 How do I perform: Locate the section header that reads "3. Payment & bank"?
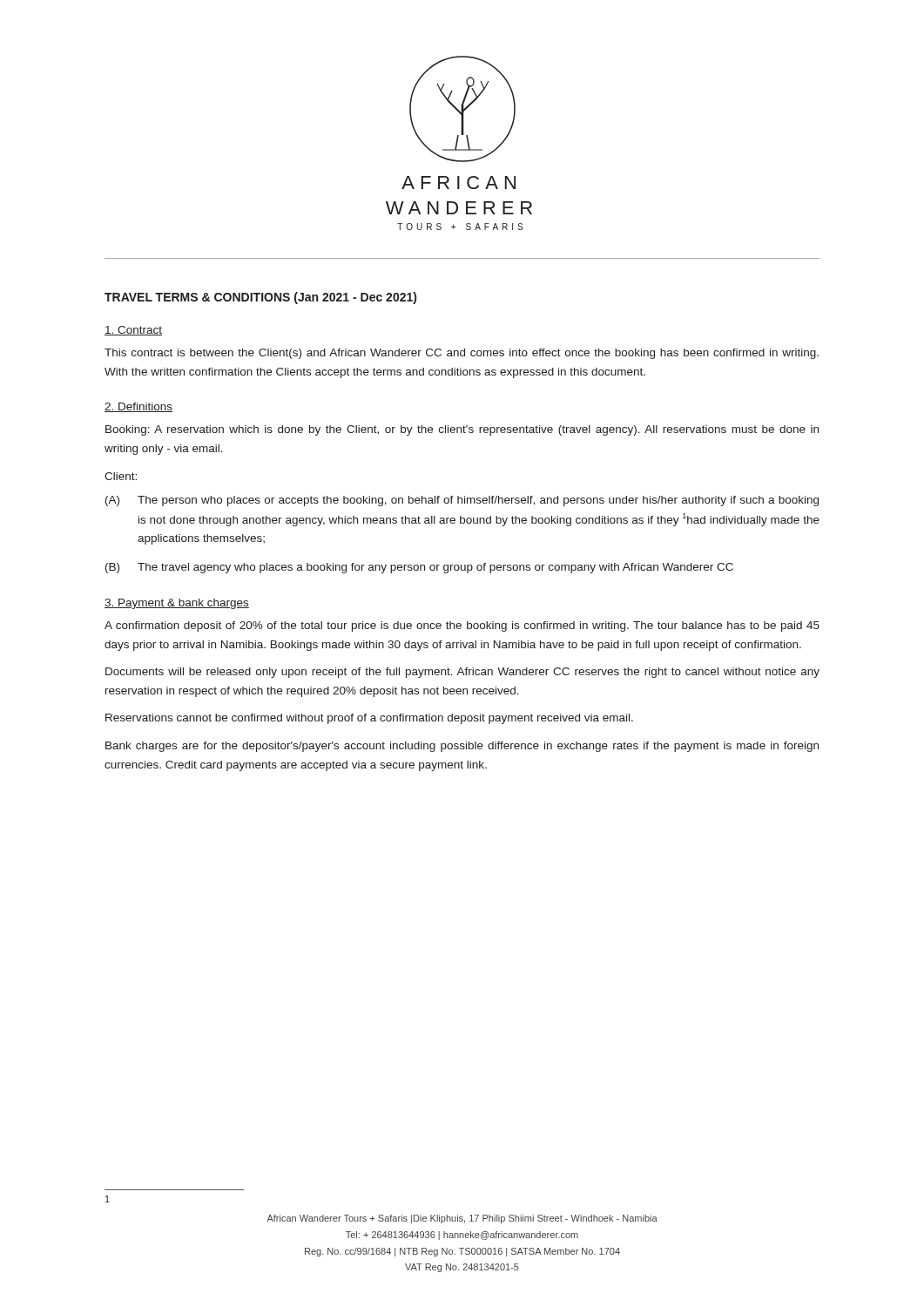(177, 603)
